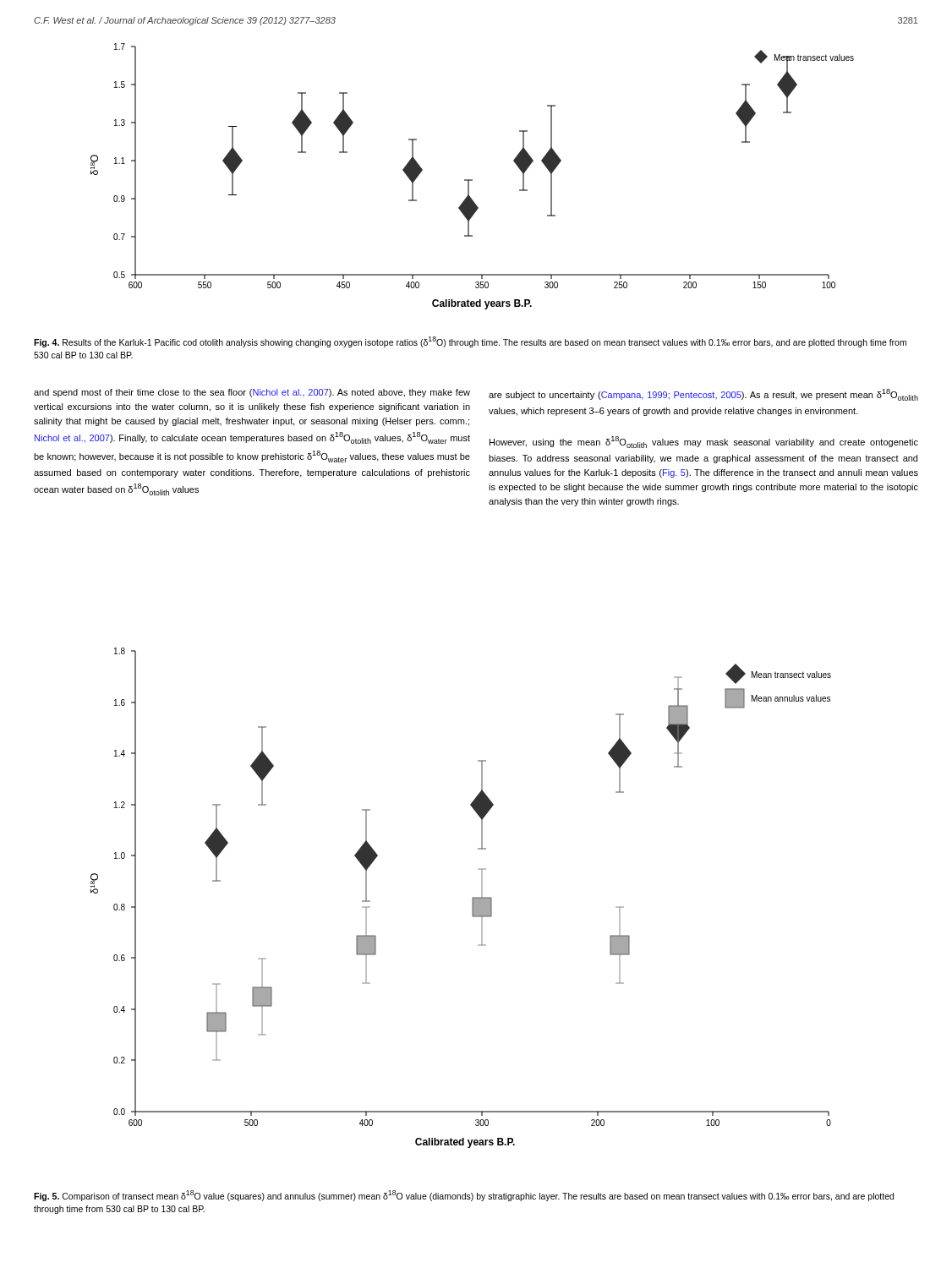Locate the caption that opens with "Fig. 4. Results of the"

pos(470,347)
